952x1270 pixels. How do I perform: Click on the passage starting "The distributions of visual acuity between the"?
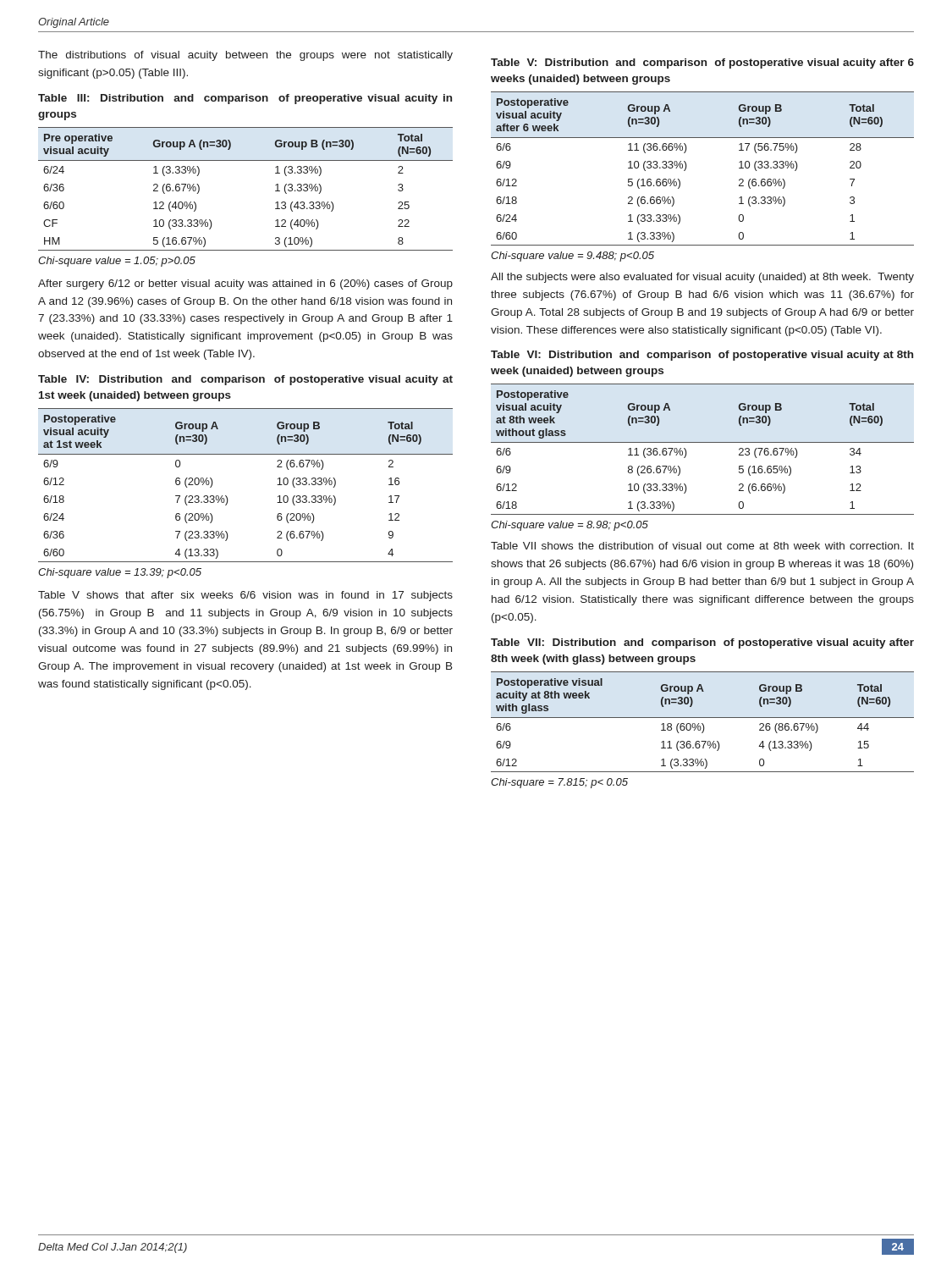245,64
